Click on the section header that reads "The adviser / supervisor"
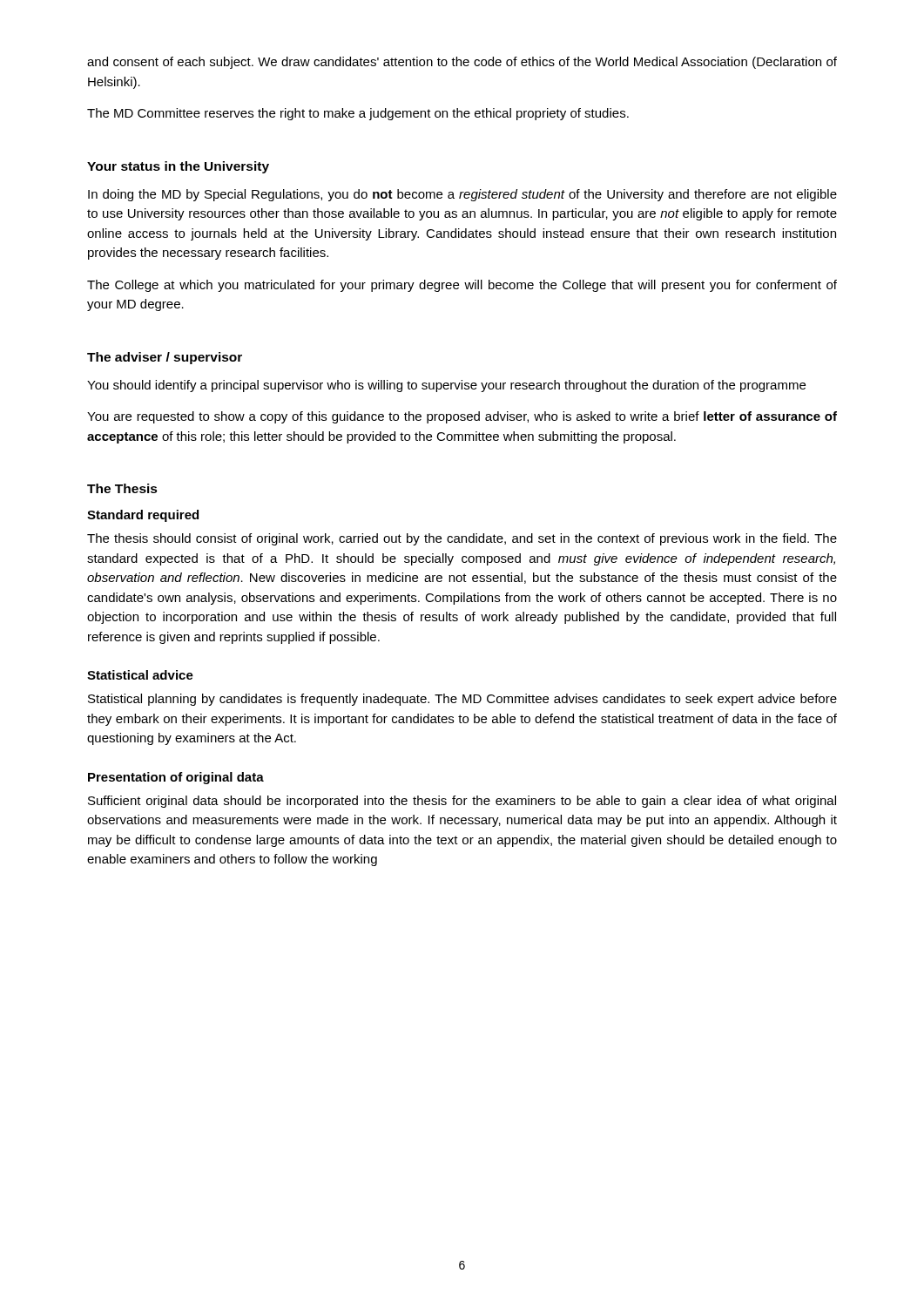The height and width of the screenshot is (1307, 924). click(165, 356)
